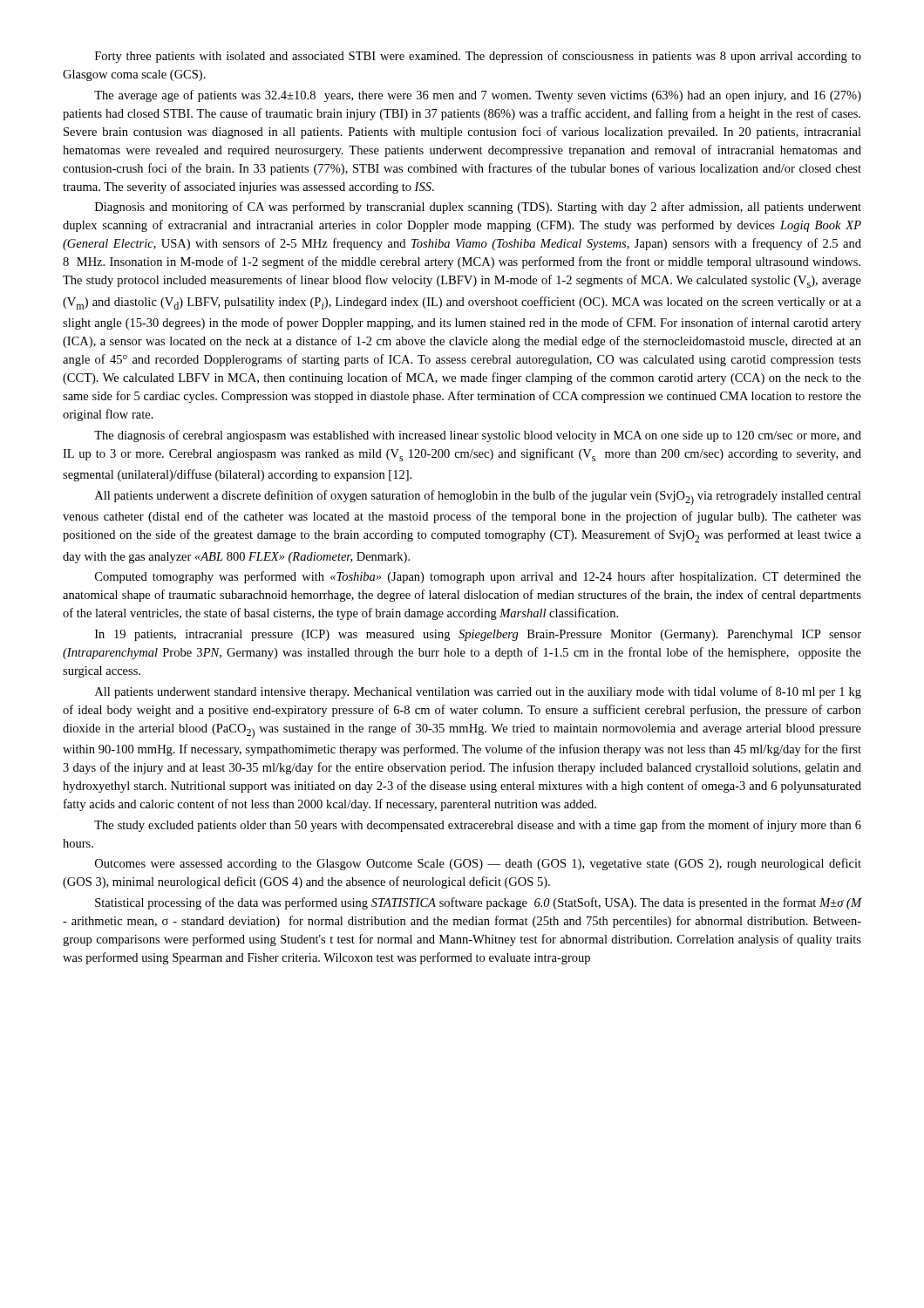
Task: Find the text block that says "The average age of"
Action: pyautogui.click(x=462, y=141)
